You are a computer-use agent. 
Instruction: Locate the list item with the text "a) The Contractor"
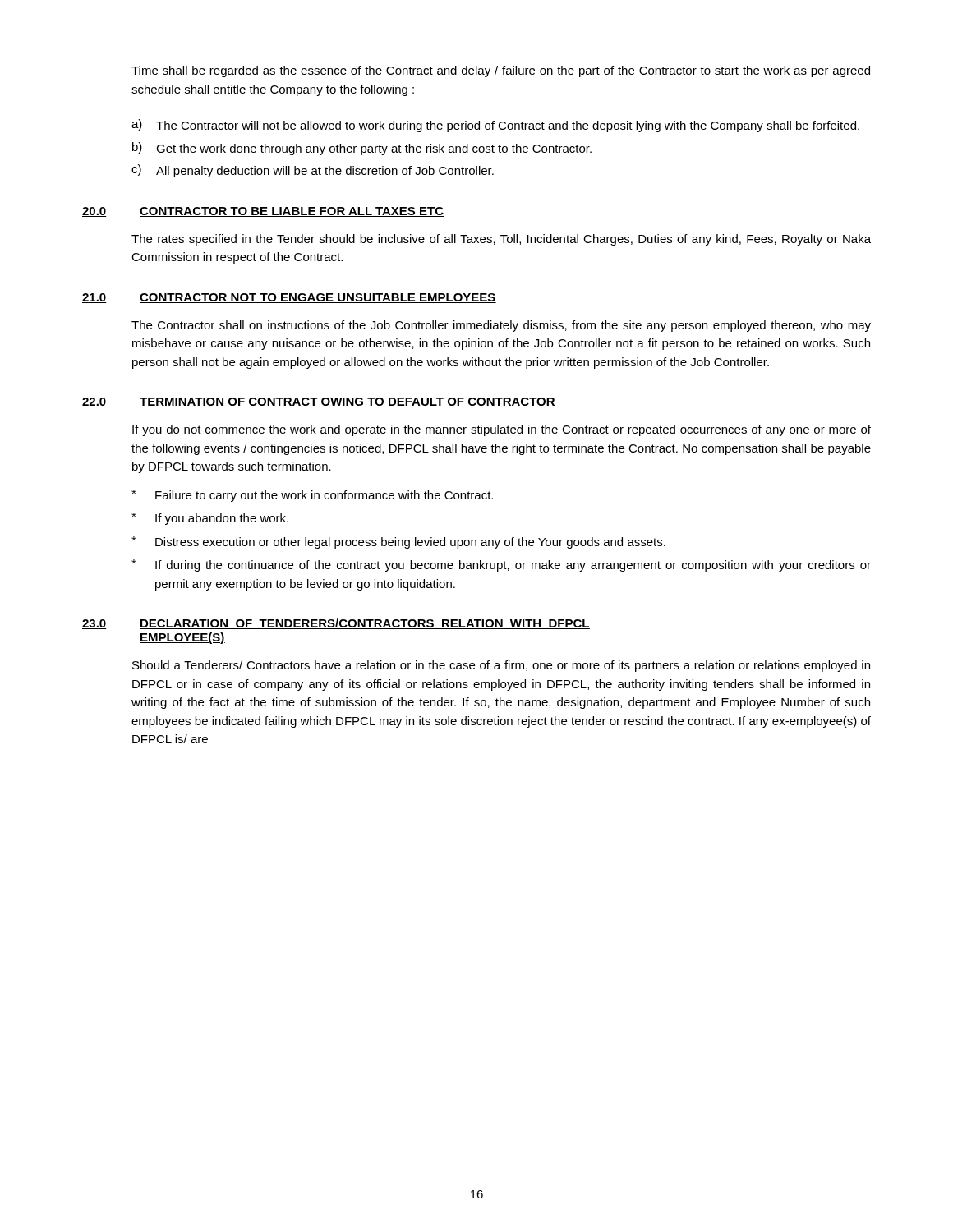point(501,126)
